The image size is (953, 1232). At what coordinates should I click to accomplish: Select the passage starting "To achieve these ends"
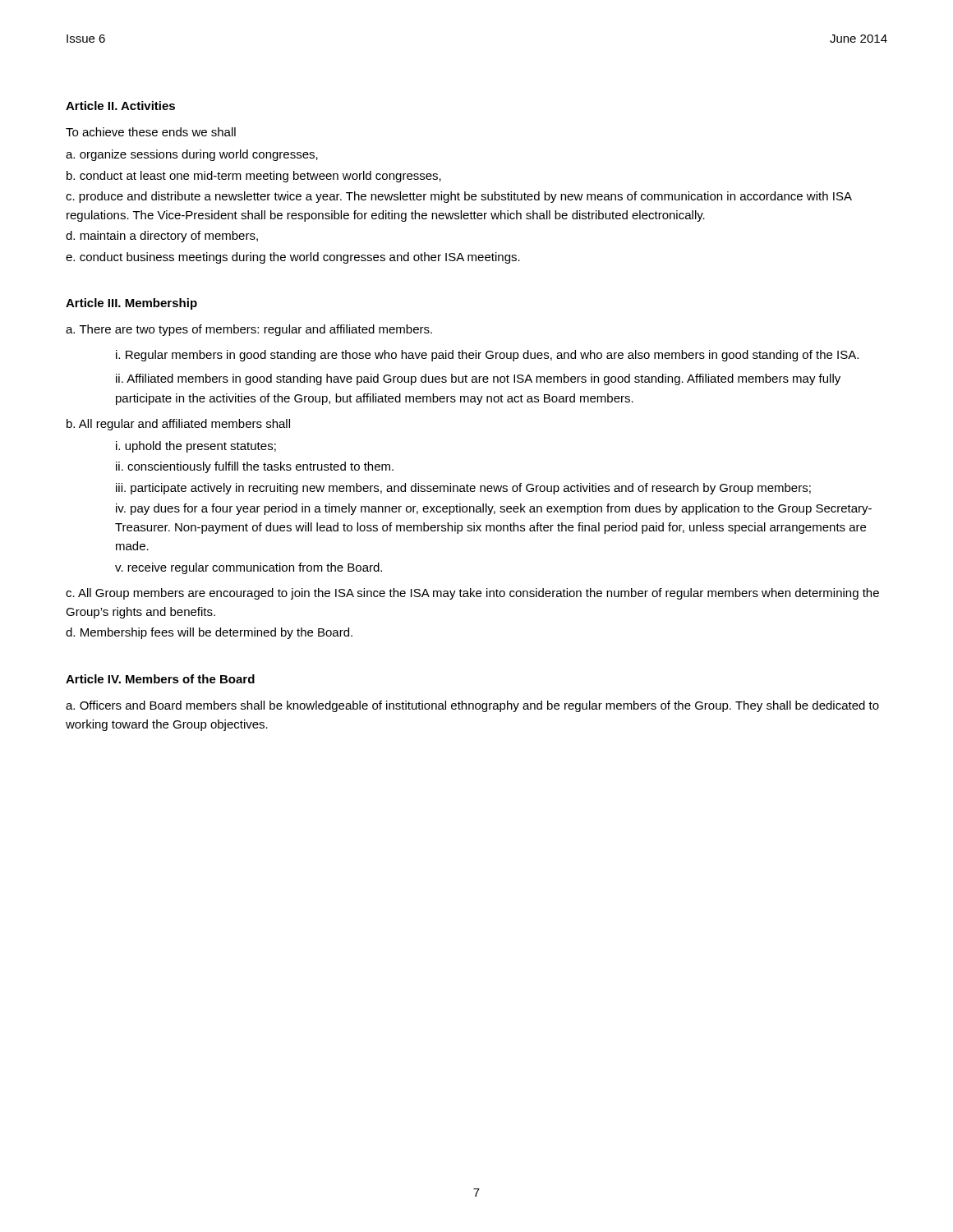point(151,132)
